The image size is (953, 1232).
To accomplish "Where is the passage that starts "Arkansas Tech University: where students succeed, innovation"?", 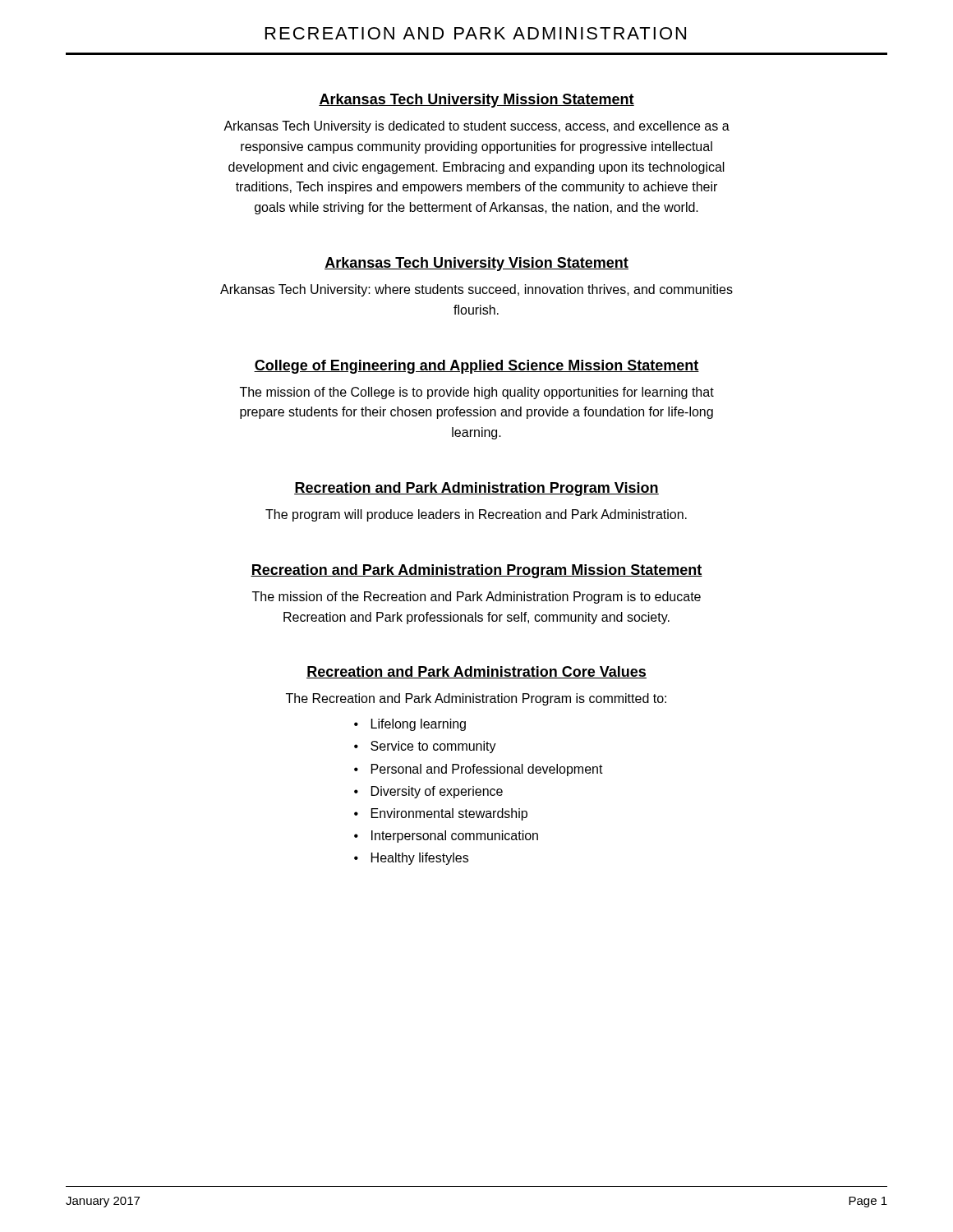I will 476,300.
